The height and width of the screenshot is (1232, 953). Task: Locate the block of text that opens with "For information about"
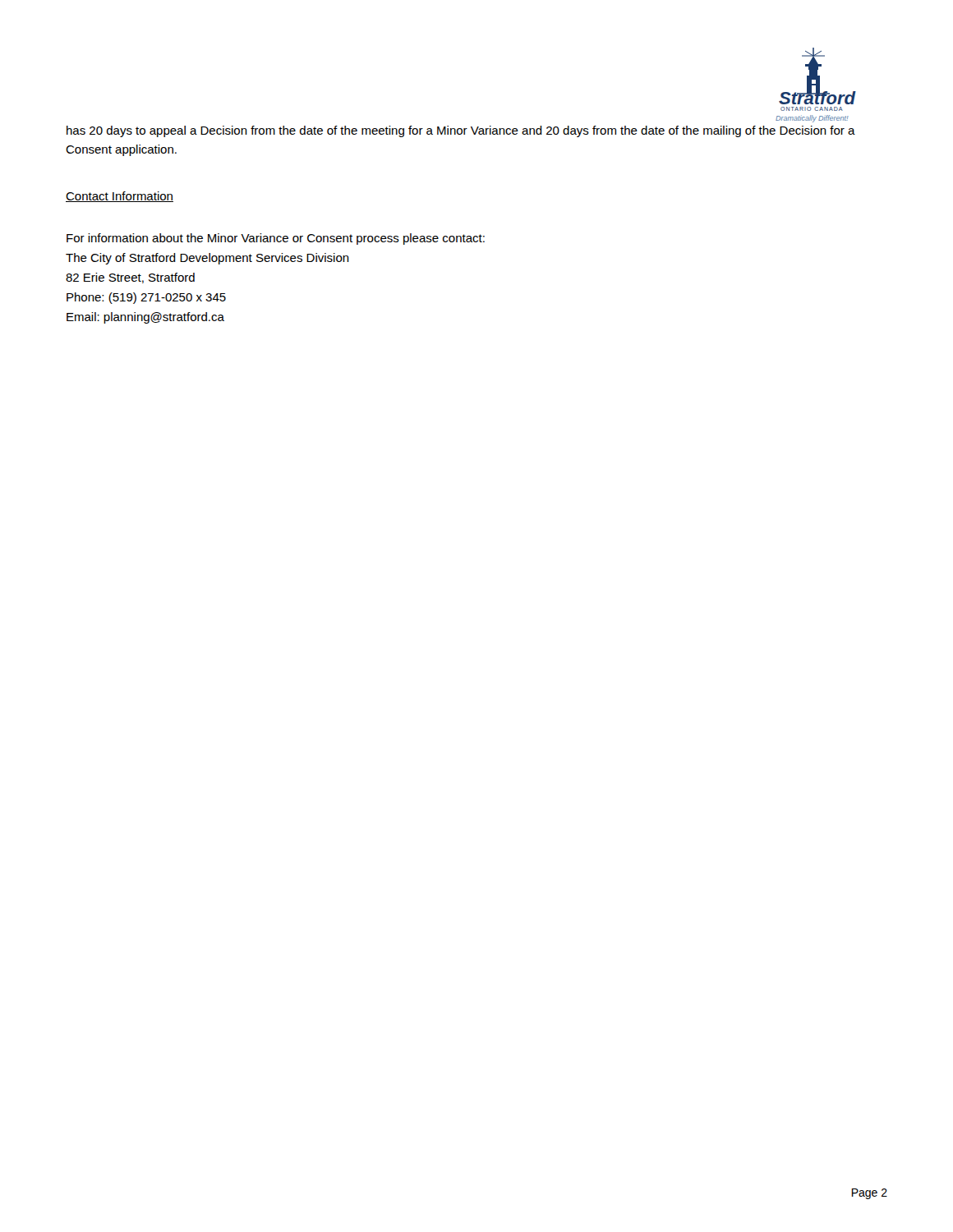point(276,239)
